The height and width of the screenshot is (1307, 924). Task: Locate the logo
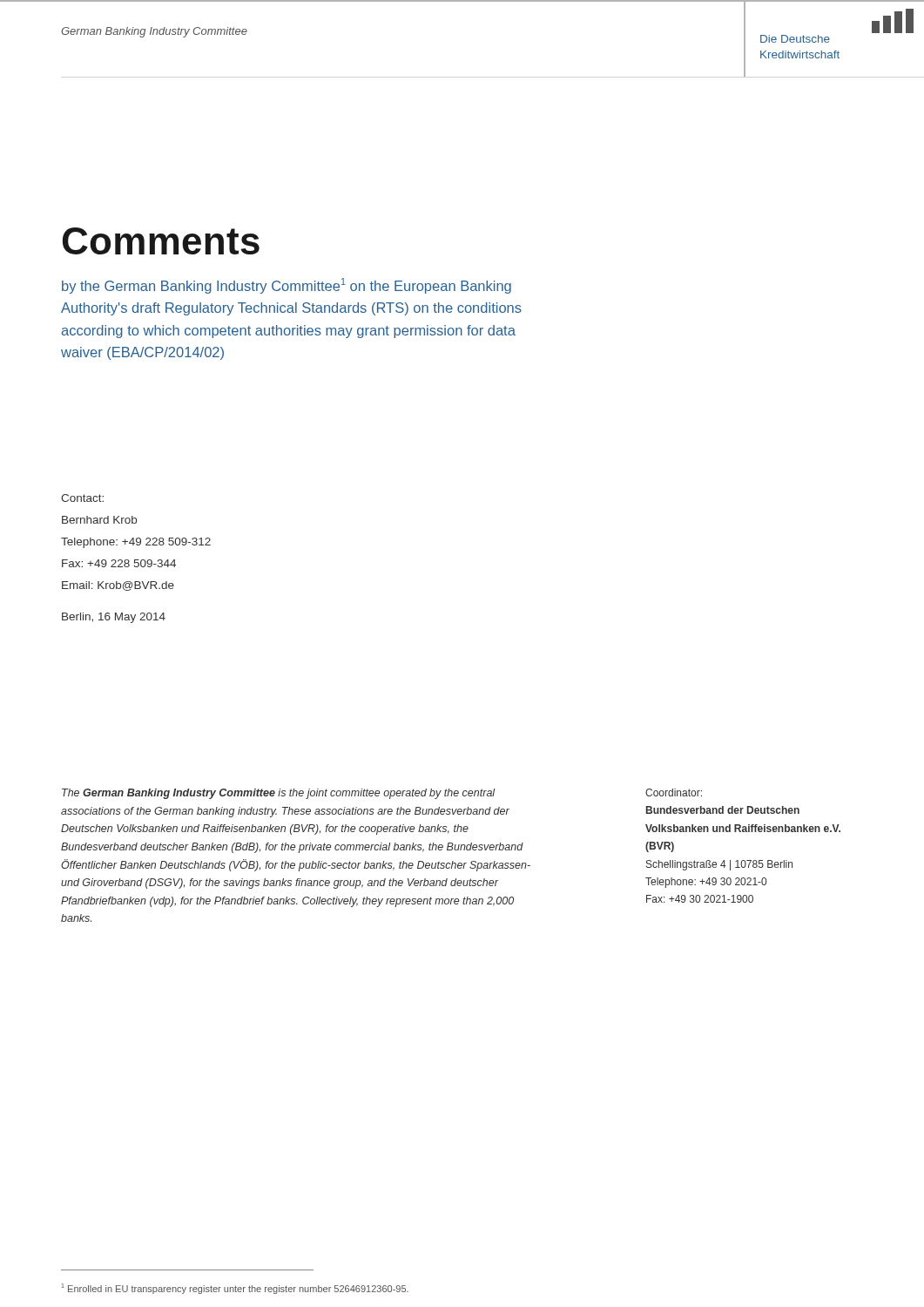click(834, 38)
